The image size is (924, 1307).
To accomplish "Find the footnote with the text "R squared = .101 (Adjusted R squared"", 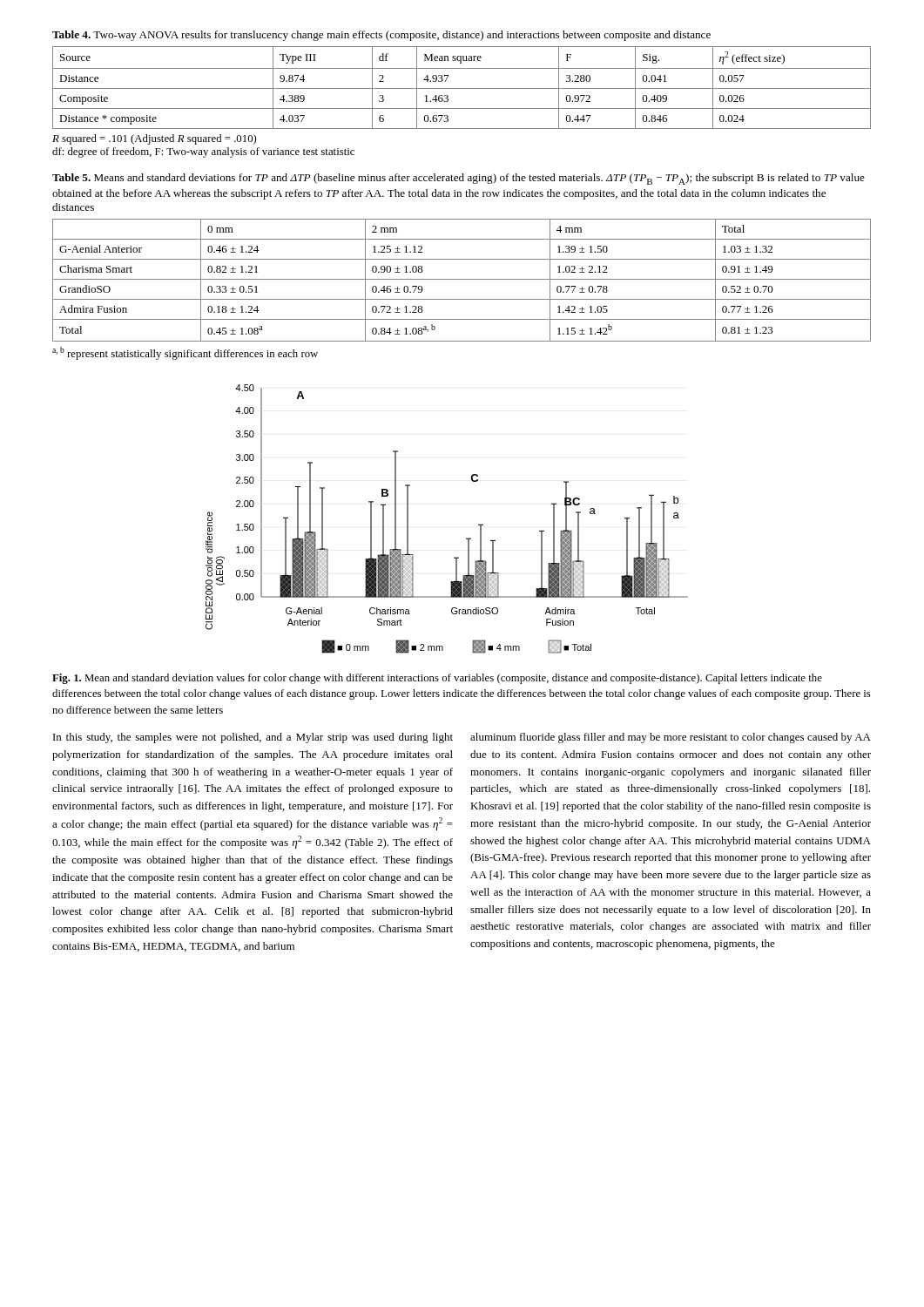I will (x=204, y=145).
